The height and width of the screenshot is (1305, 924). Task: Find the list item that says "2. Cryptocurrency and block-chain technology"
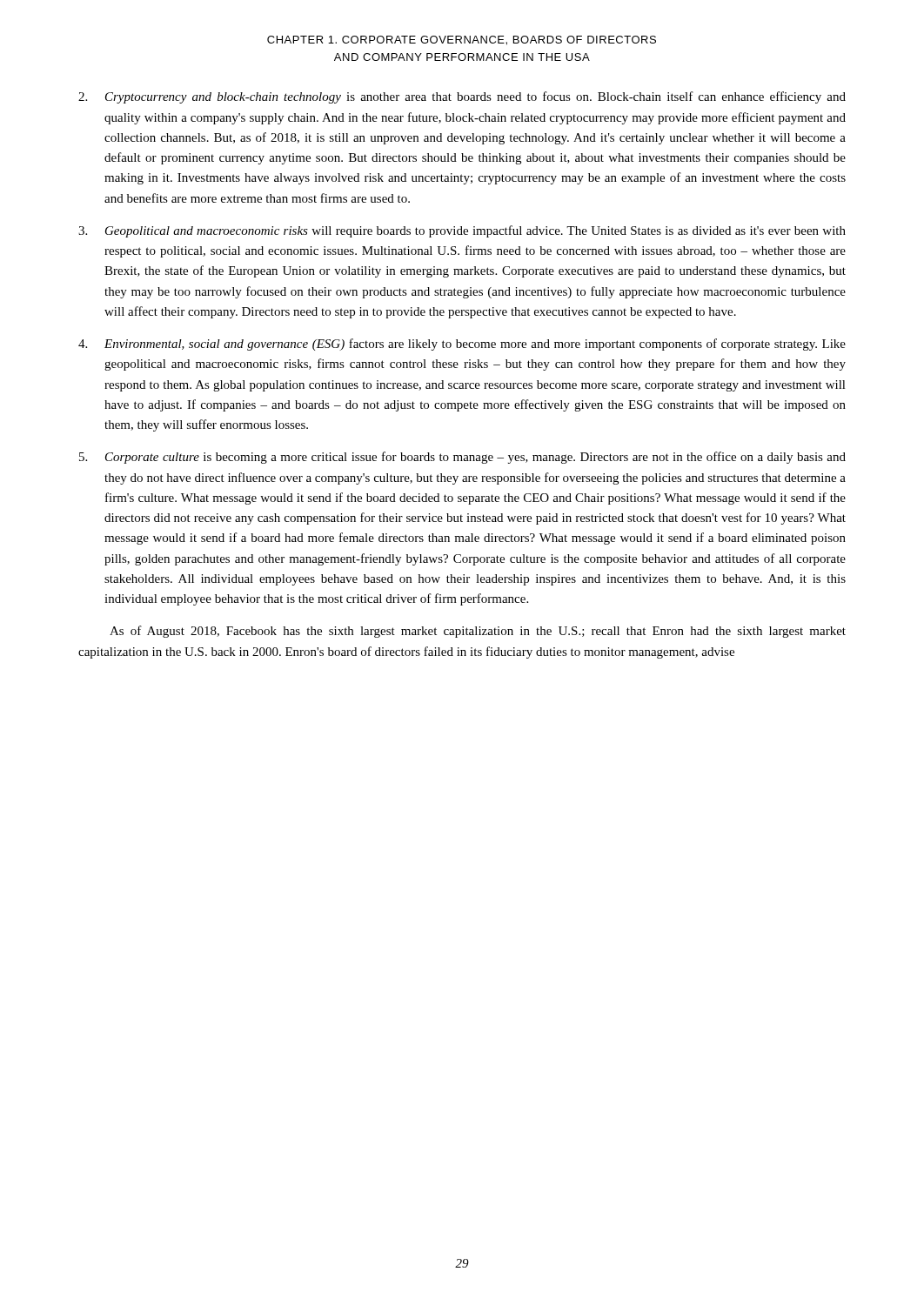tap(462, 148)
